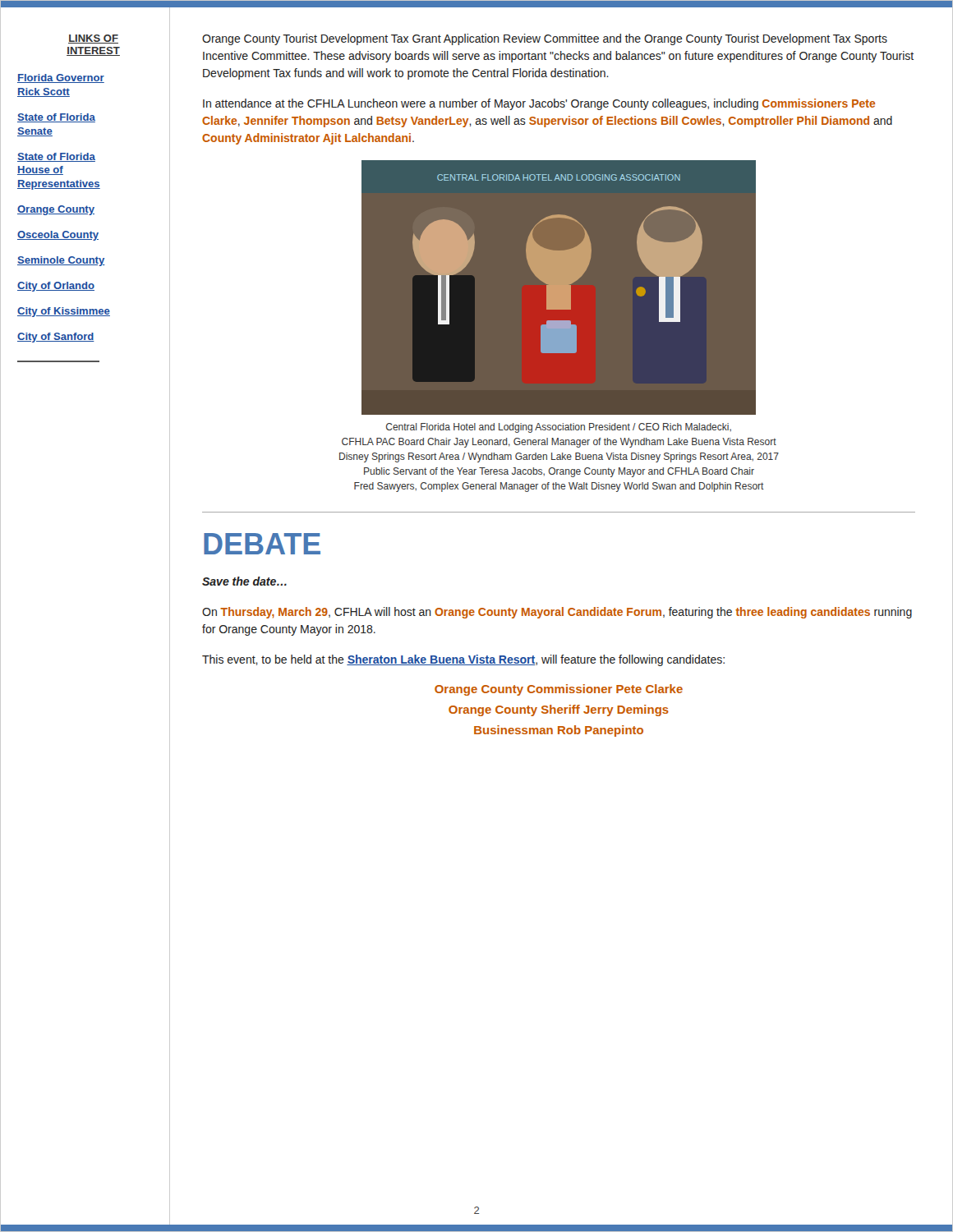
Task: Click on the text block that reads "In attendance at the CFHLA Luncheon were a"
Action: (x=559, y=121)
